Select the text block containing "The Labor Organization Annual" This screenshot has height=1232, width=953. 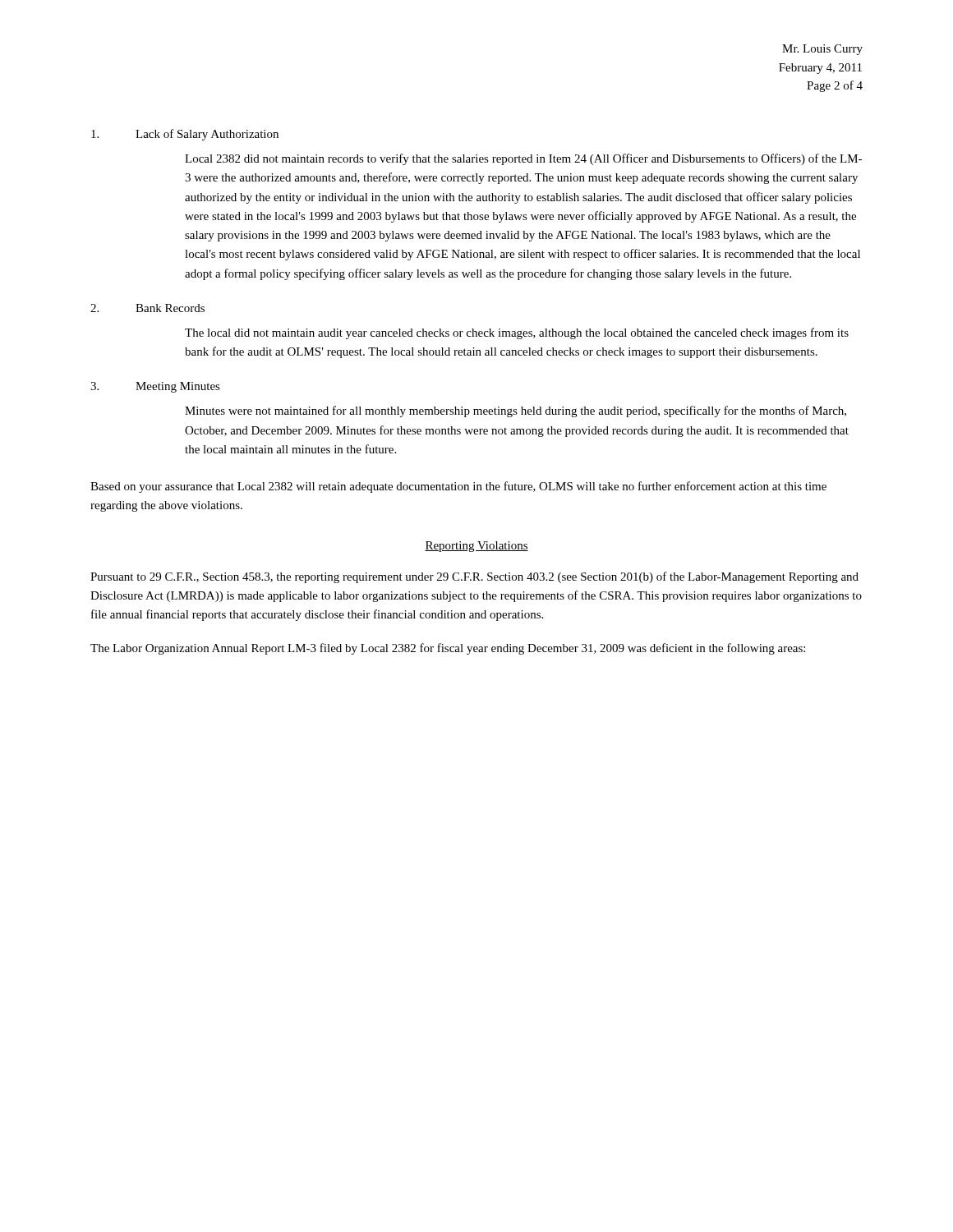pos(448,648)
